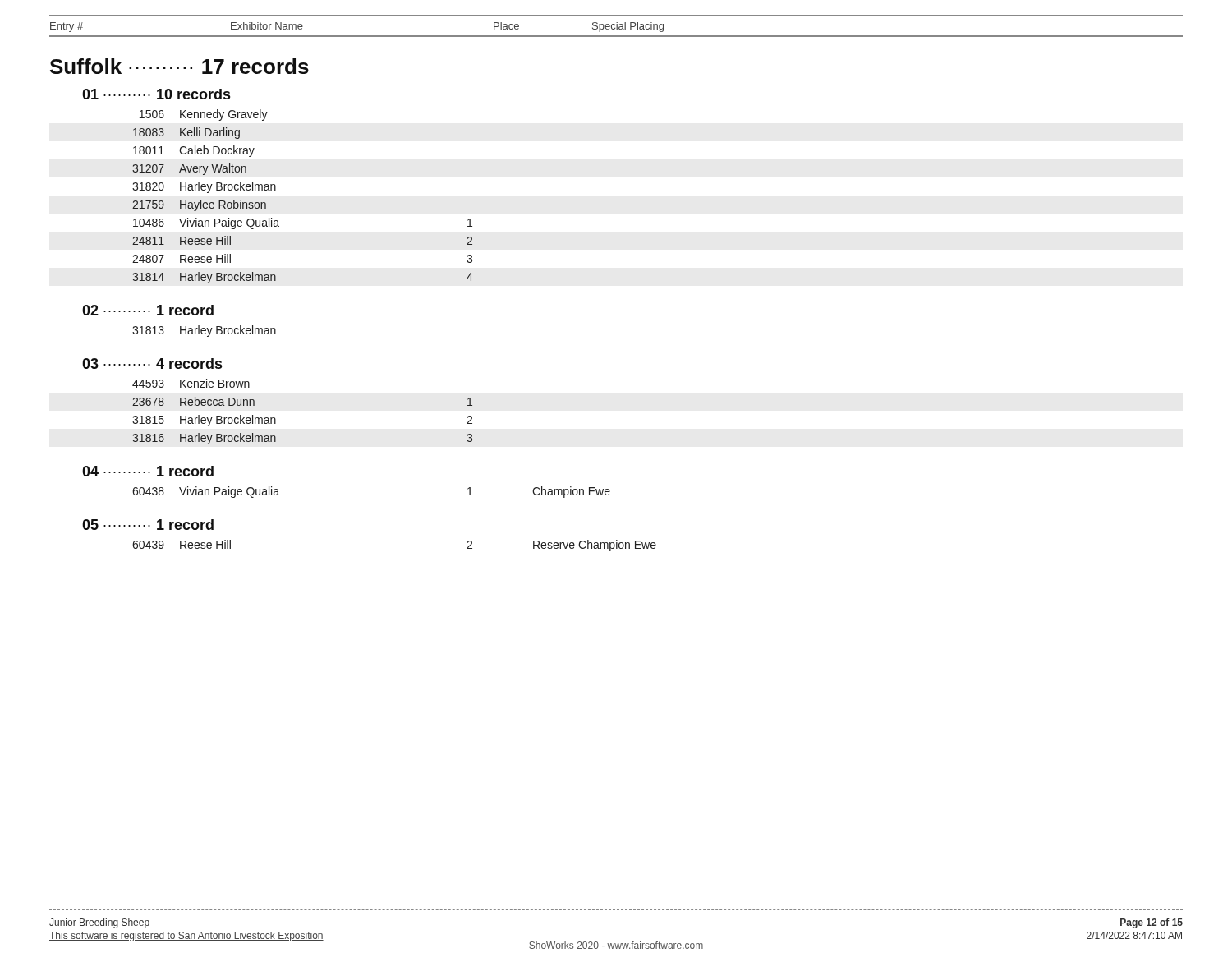Find the section header that says "05 ·········· 1 record"
The image size is (1232, 953).
[148, 525]
